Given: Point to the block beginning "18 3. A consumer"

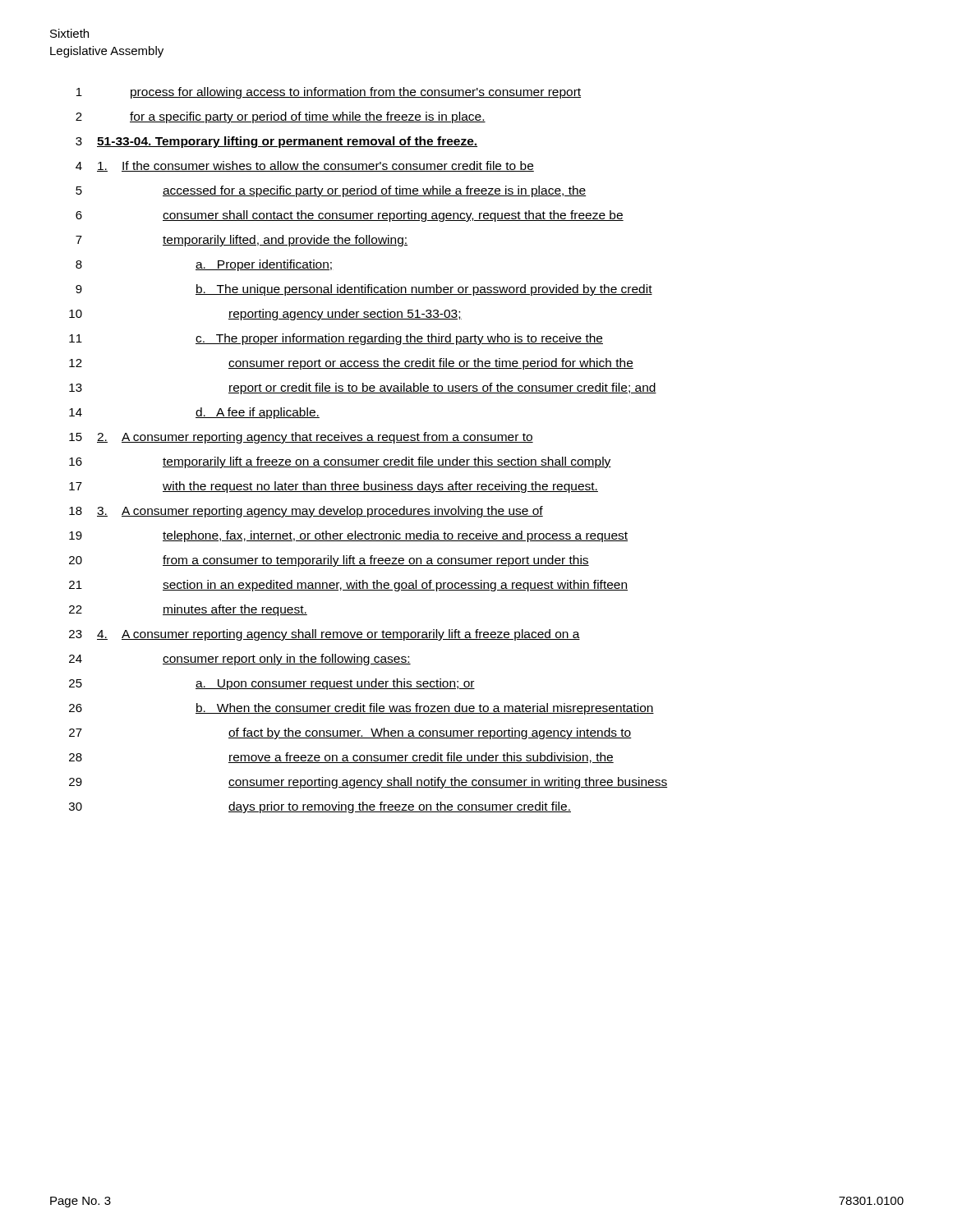Looking at the screenshot, I should tap(476, 511).
